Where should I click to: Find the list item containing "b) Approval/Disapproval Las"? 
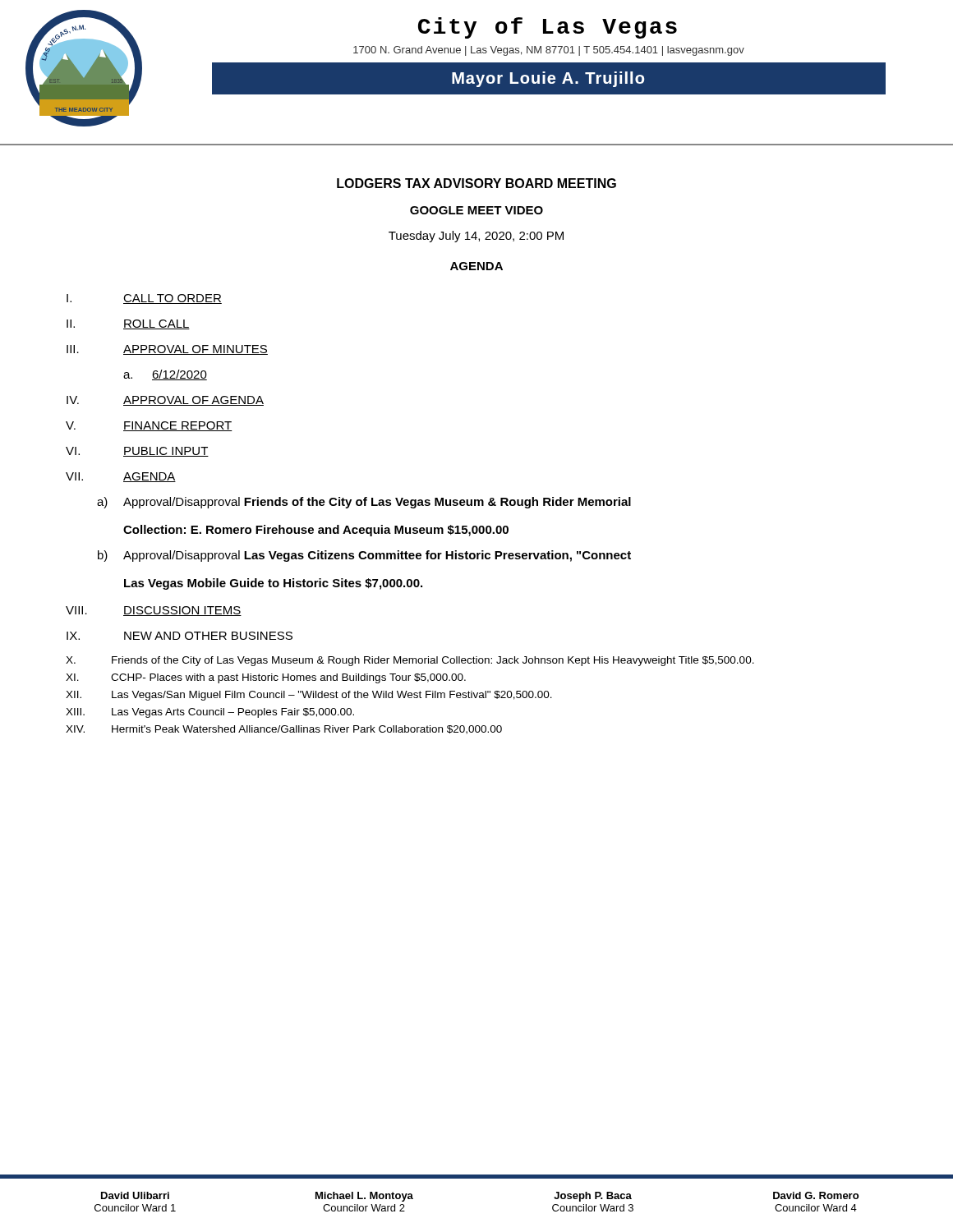click(x=492, y=569)
